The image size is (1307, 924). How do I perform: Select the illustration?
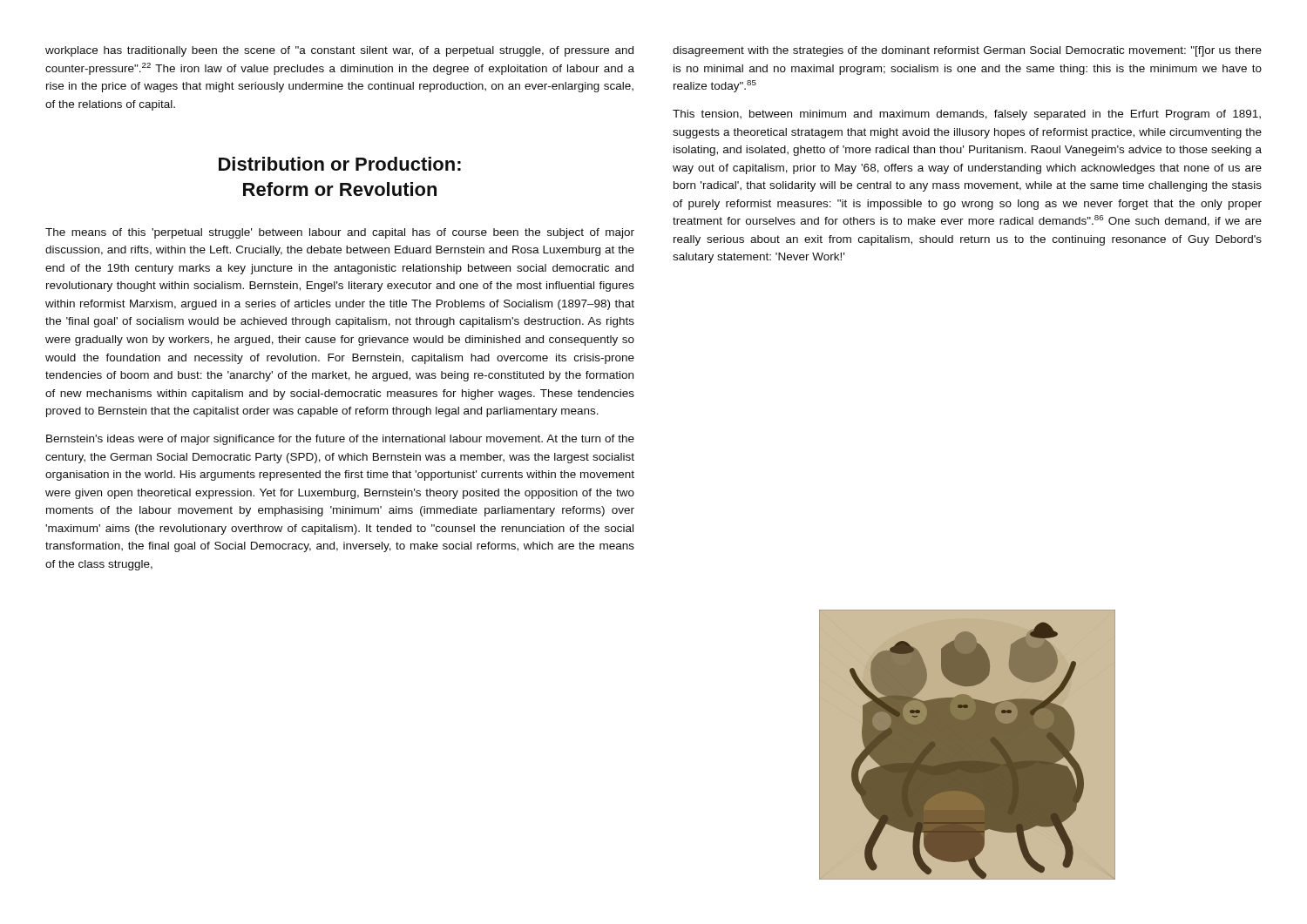click(967, 746)
